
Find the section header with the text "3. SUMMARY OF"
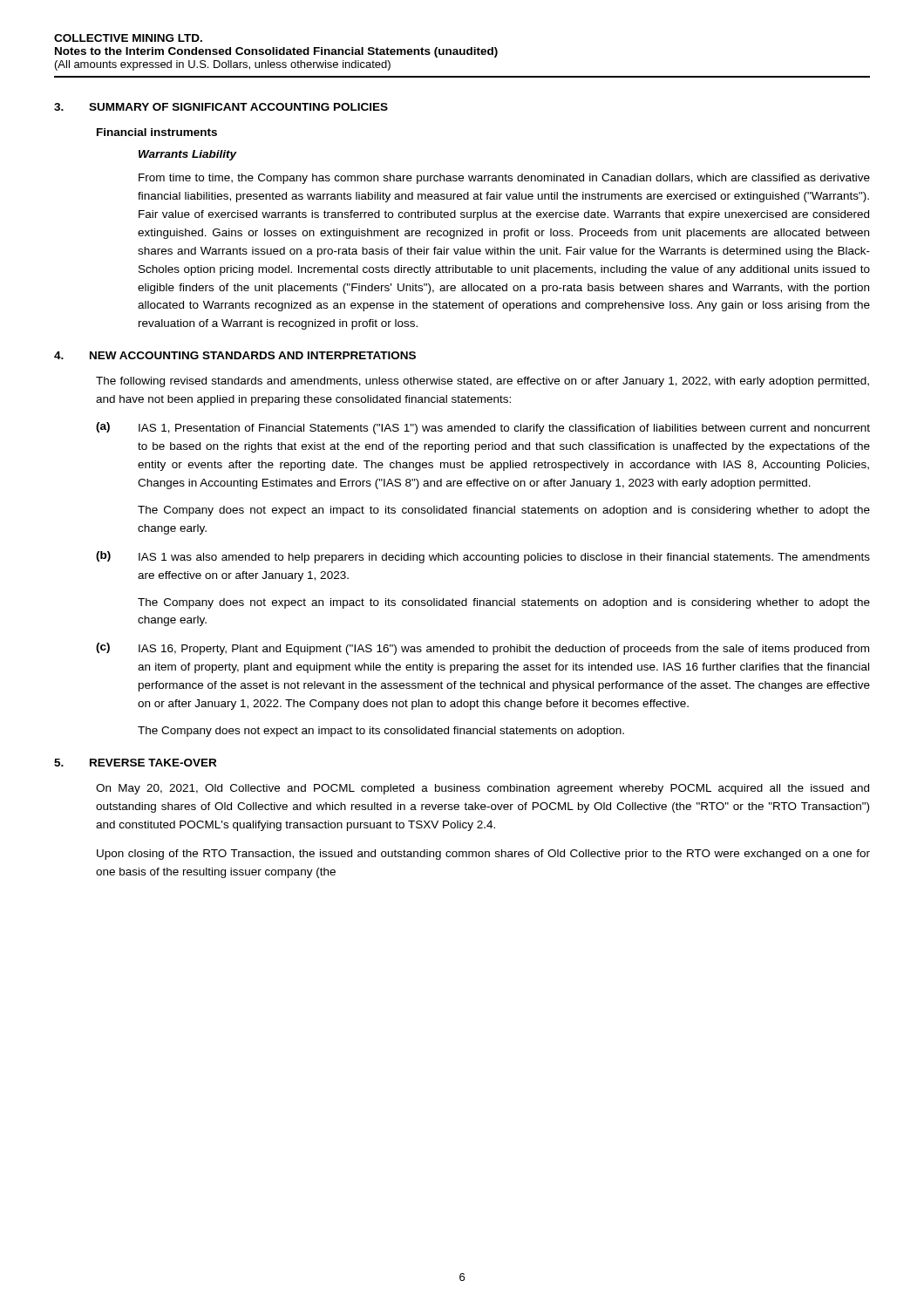point(221,107)
